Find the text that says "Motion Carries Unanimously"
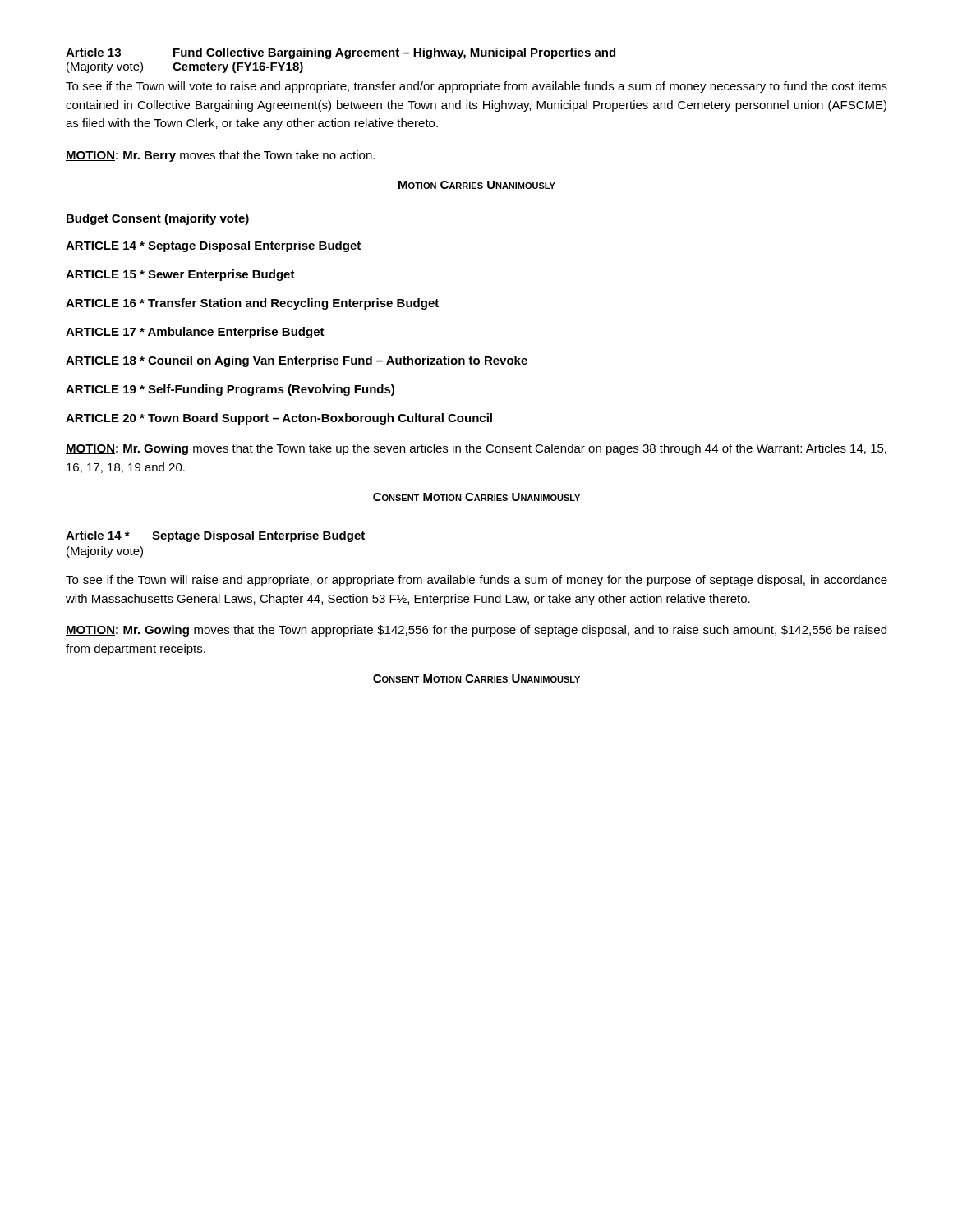This screenshot has height=1232, width=953. [x=476, y=184]
